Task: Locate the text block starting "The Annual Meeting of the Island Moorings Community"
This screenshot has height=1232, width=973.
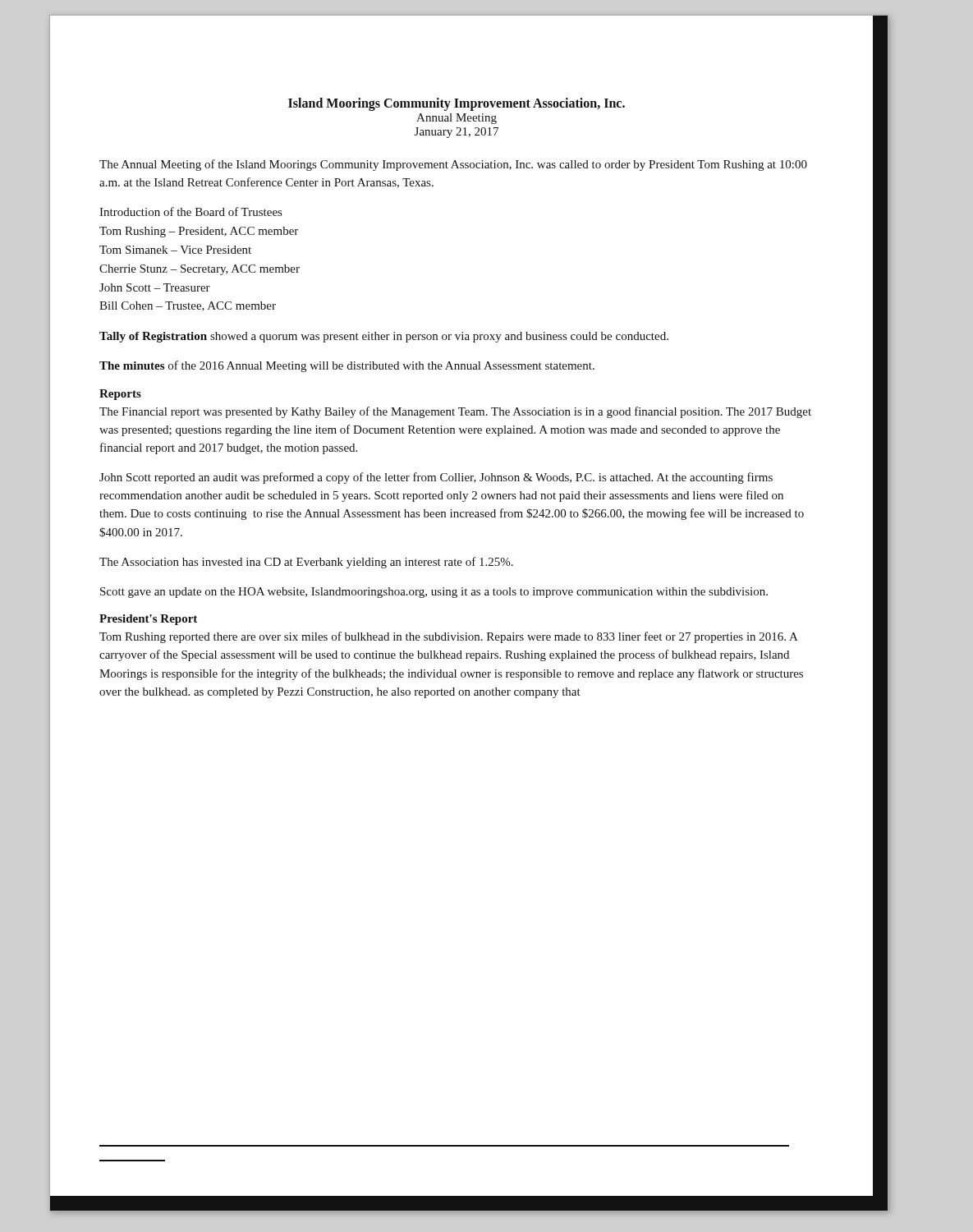Action: coord(453,173)
